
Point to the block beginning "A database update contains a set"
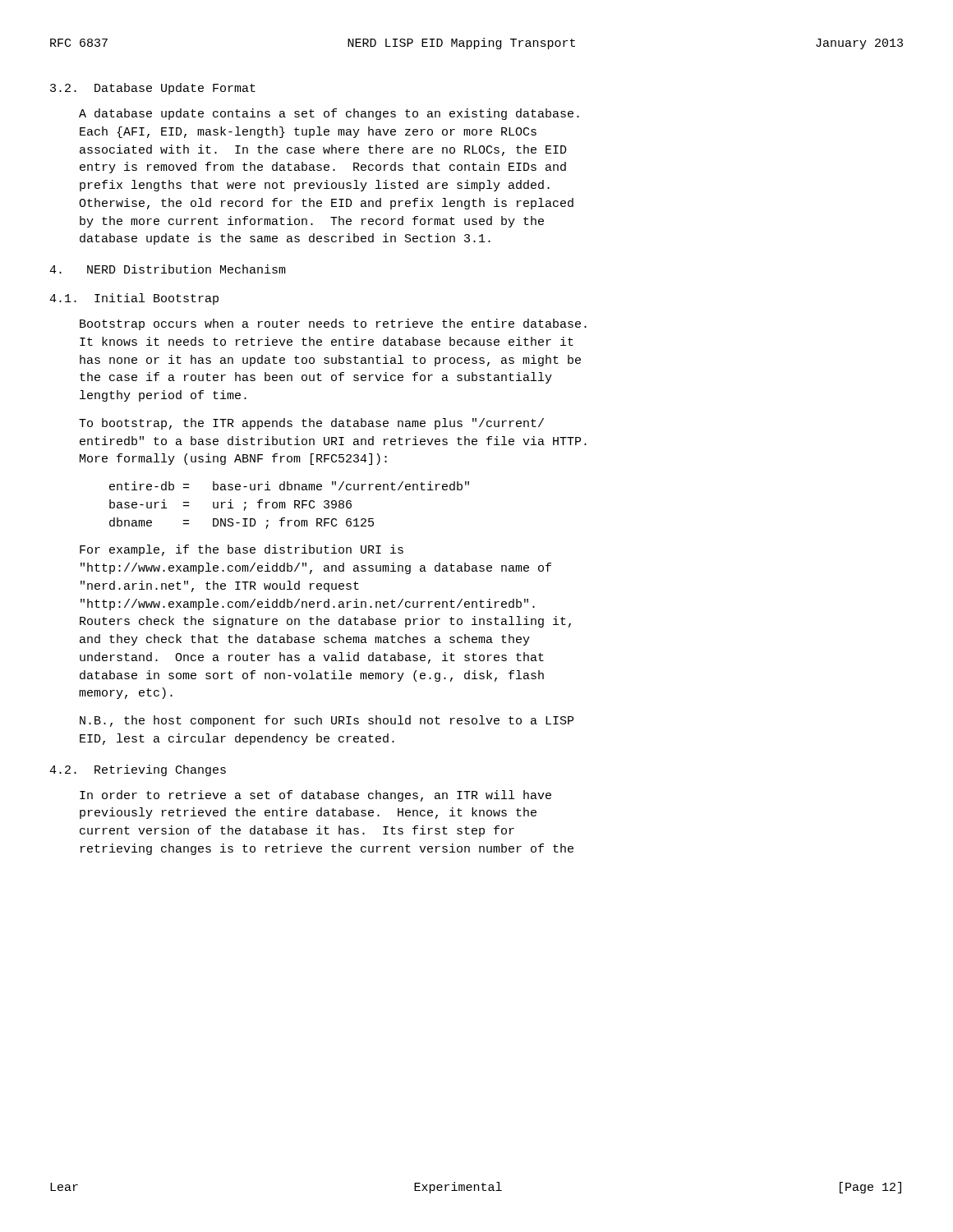tap(330, 177)
